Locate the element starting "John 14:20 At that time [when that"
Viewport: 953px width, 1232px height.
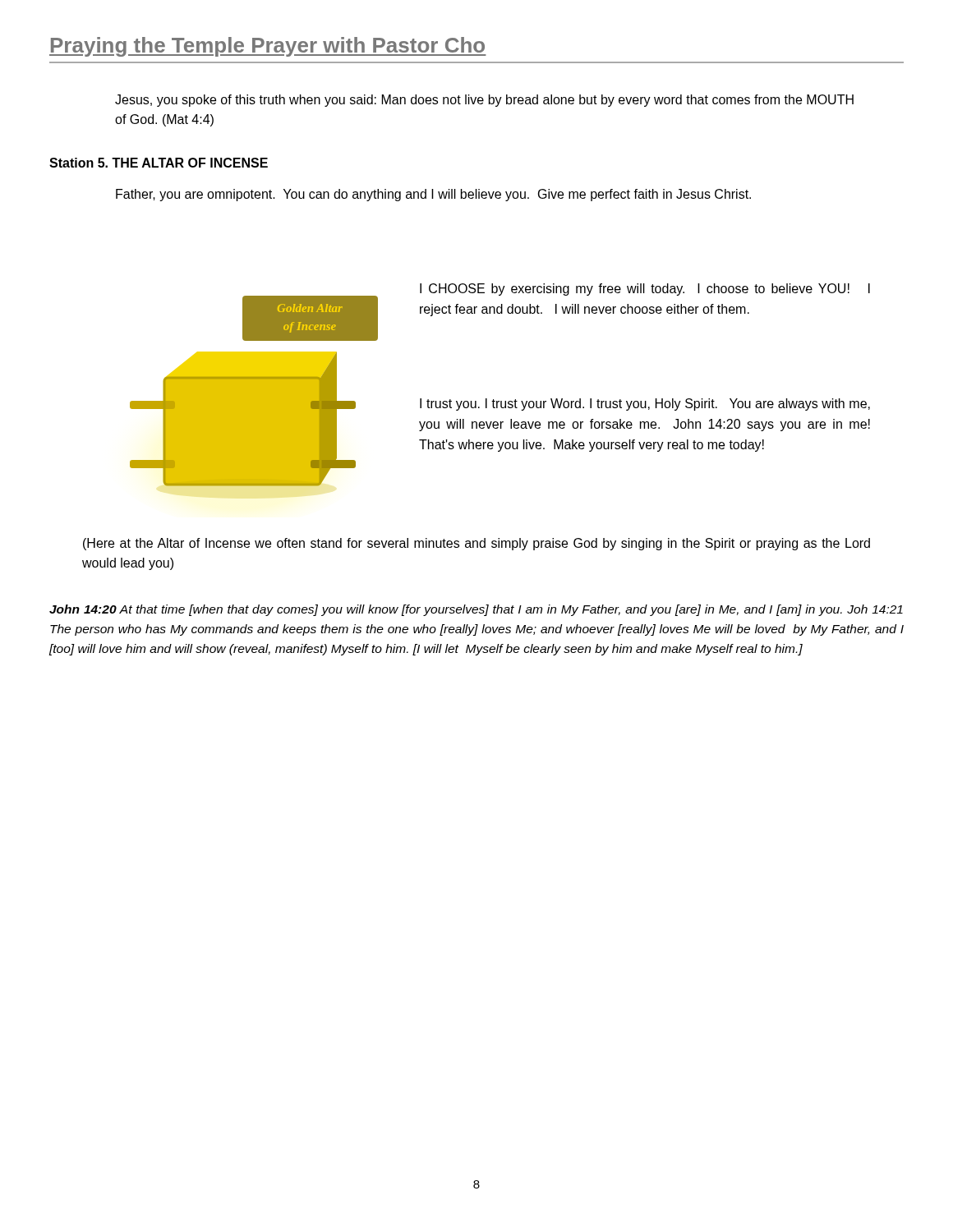[476, 629]
